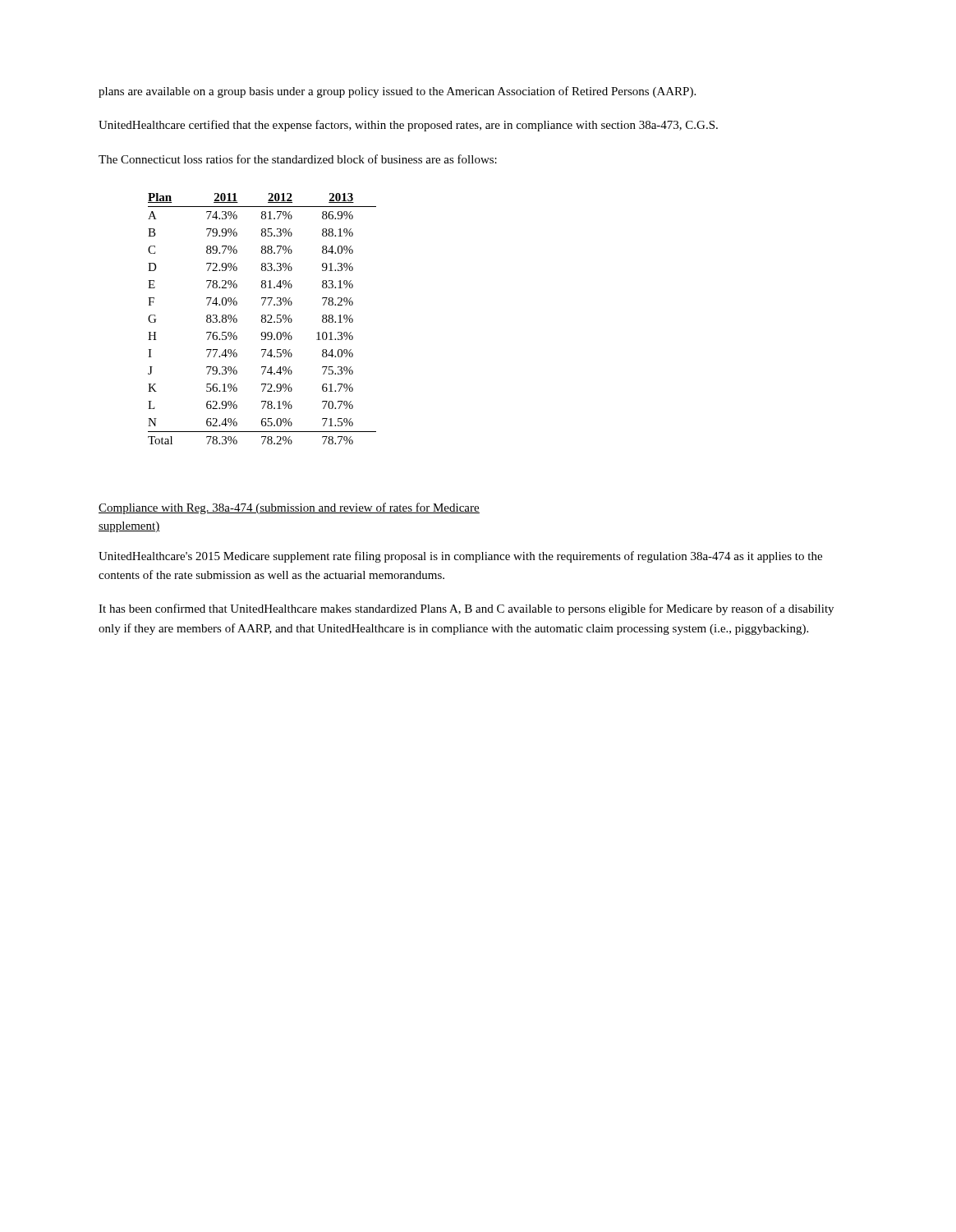The height and width of the screenshot is (1232, 956).
Task: Click on the block starting "The Connecticut loss ratios for the standardized"
Action: point(298,159)
